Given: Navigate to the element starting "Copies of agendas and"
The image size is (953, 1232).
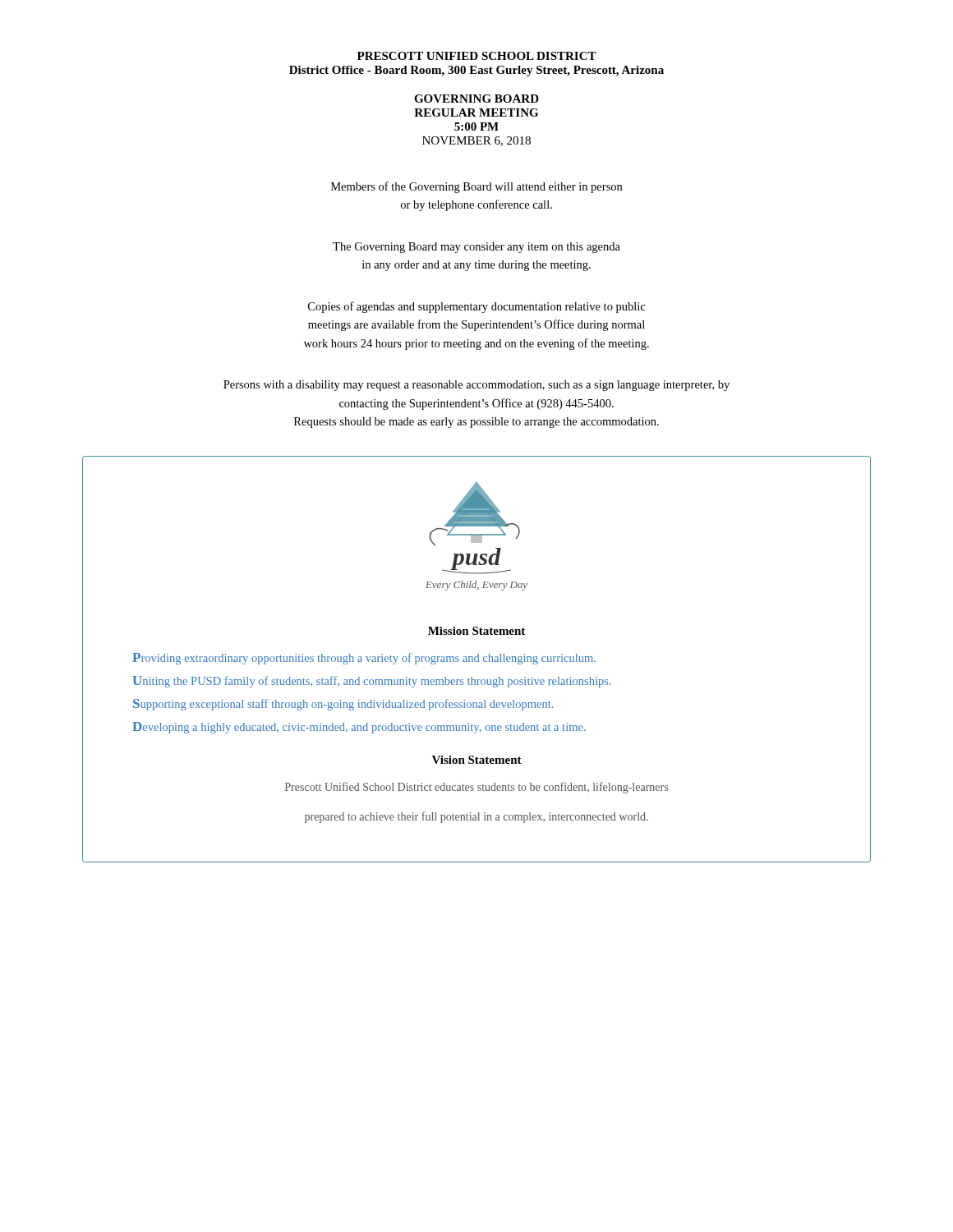Looking at the screenshot, I should (x=476, y=325).
